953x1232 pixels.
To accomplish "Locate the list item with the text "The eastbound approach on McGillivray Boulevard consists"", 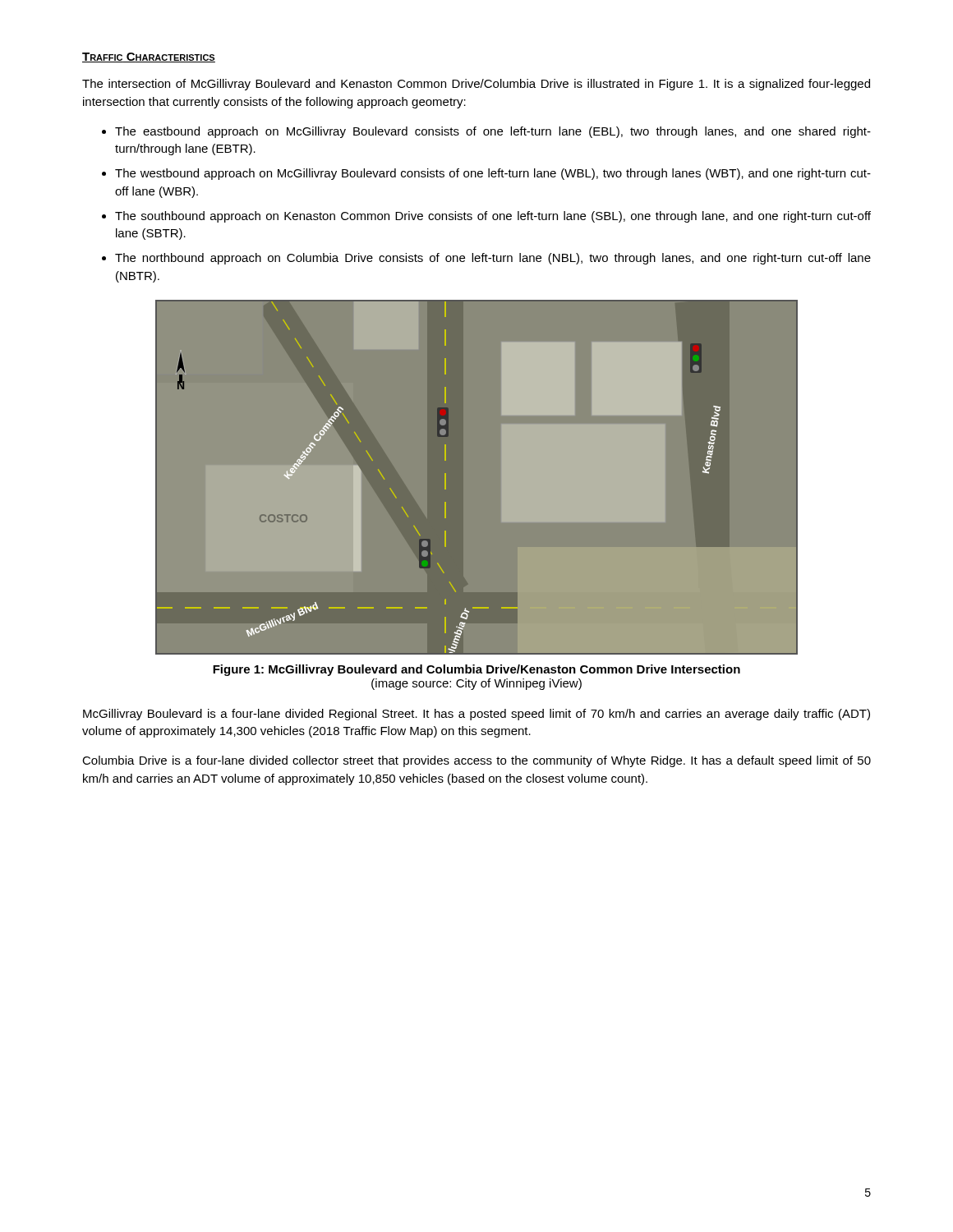I will pos(493,140).
